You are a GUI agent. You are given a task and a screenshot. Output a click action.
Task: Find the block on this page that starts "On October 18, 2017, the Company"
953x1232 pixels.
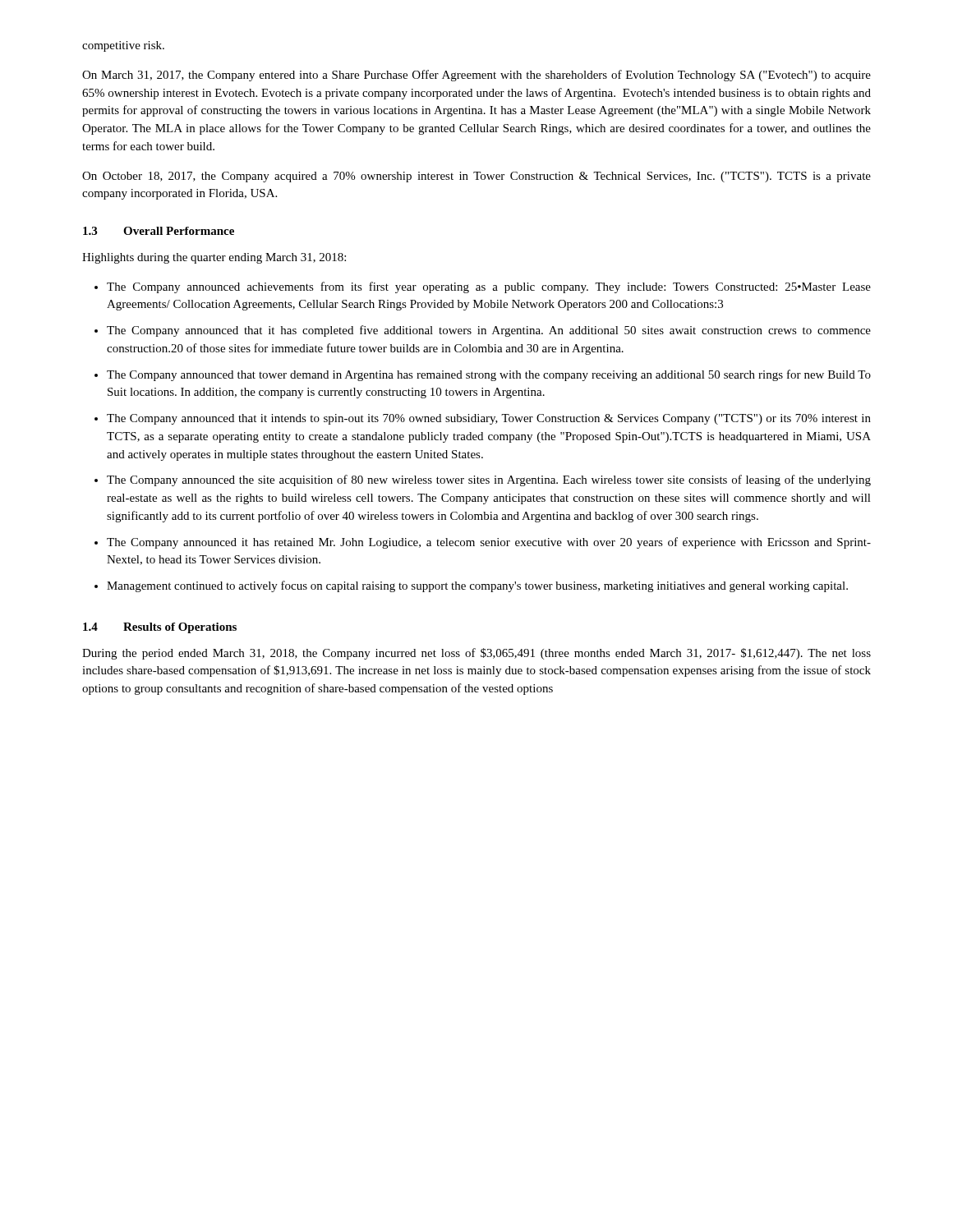(476, 184)
